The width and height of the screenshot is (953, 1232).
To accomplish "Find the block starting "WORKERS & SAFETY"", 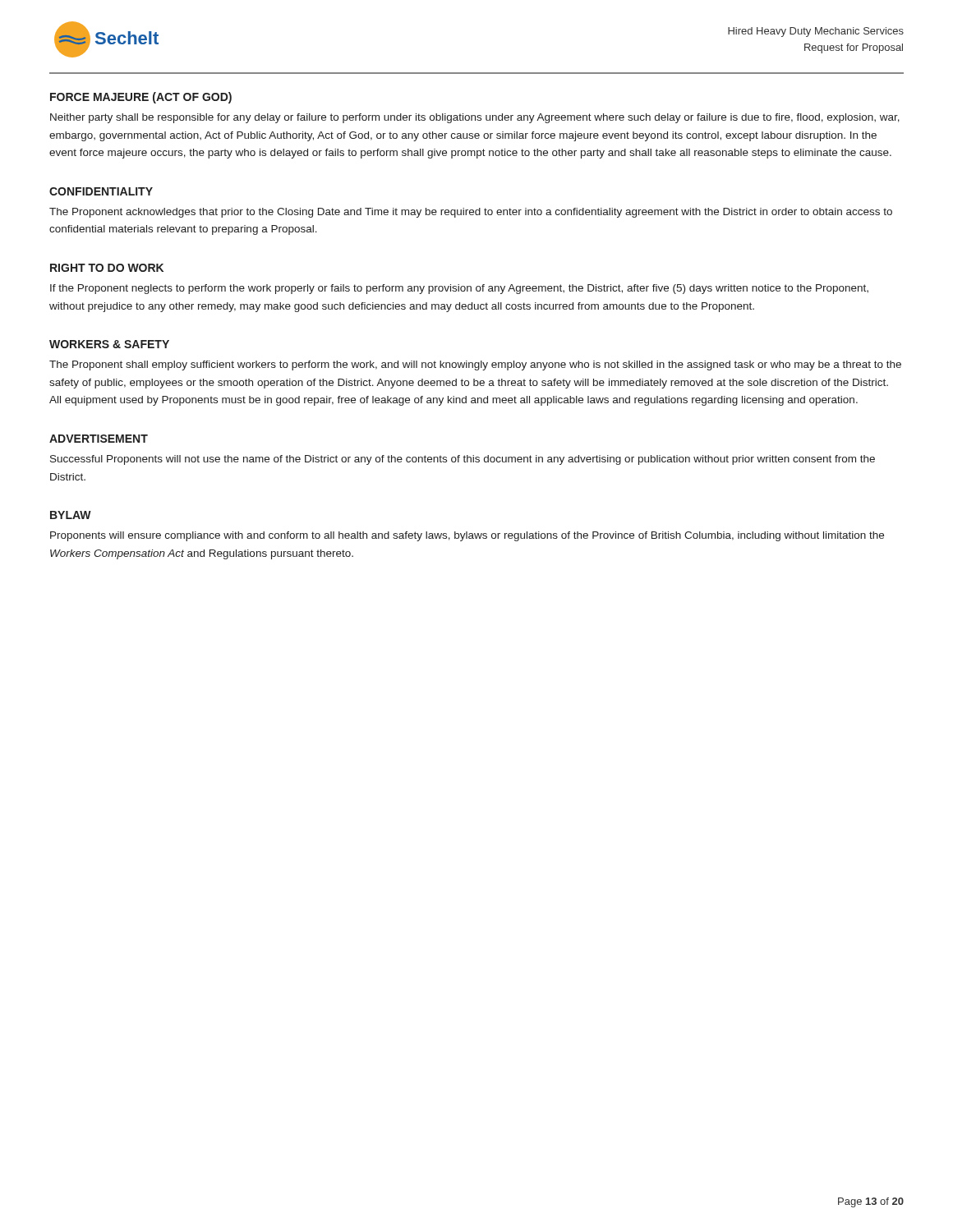I will point(109,344).
